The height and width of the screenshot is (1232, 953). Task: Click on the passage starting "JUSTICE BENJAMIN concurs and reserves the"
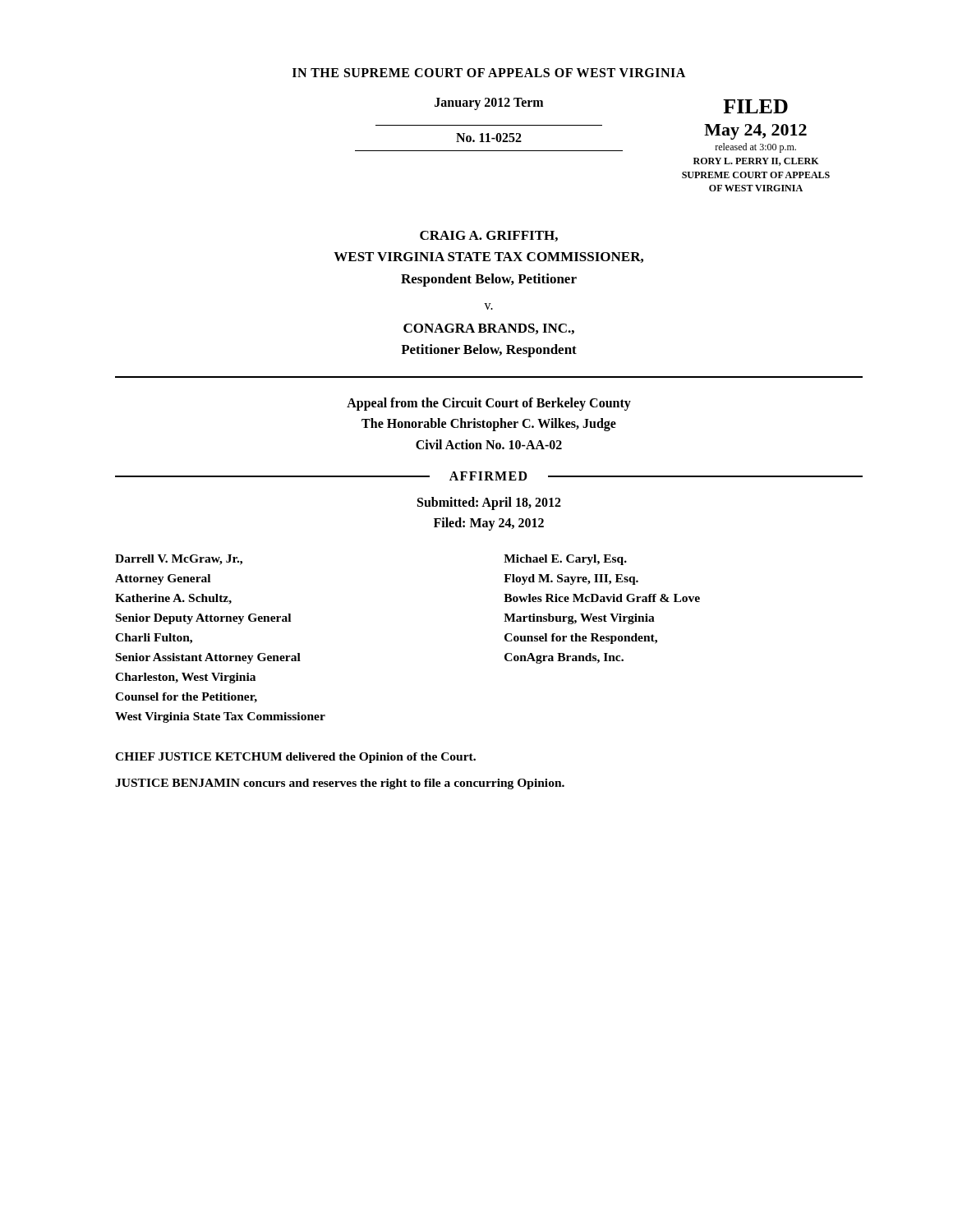pyautogui.click(x=340, y=782)
